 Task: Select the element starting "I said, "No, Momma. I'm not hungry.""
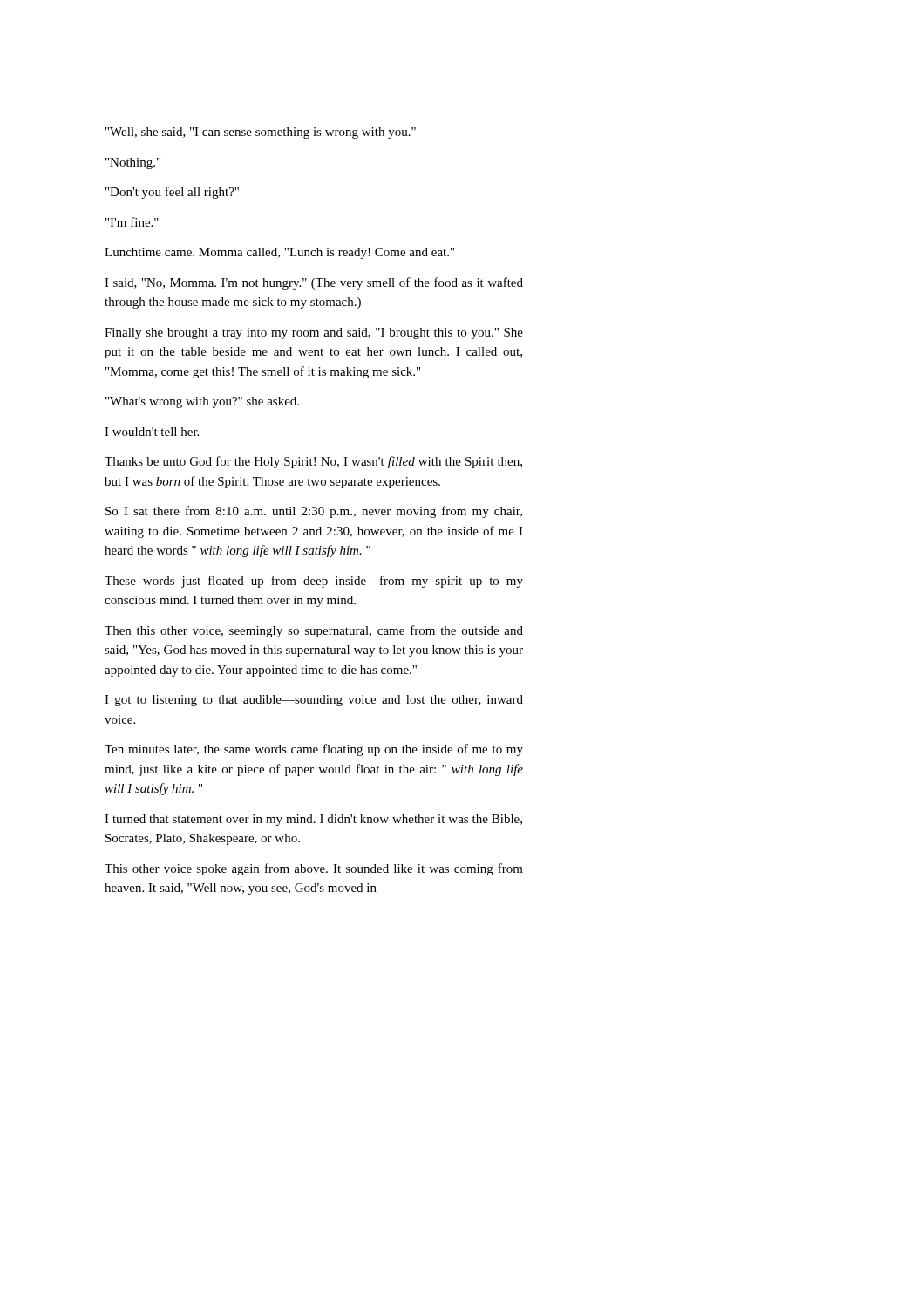click(314, 292)
